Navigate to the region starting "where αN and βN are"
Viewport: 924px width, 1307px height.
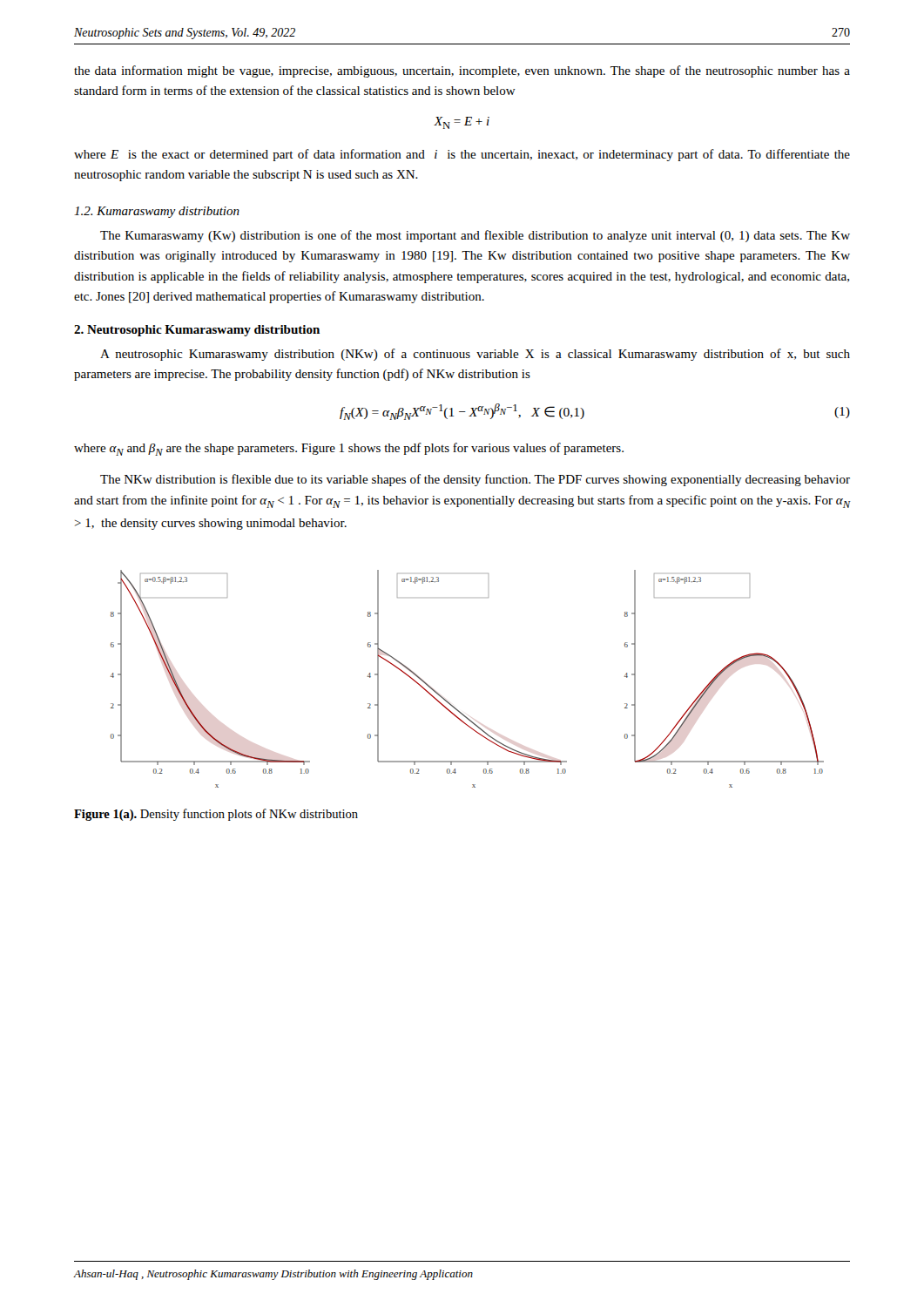[462, 486]
